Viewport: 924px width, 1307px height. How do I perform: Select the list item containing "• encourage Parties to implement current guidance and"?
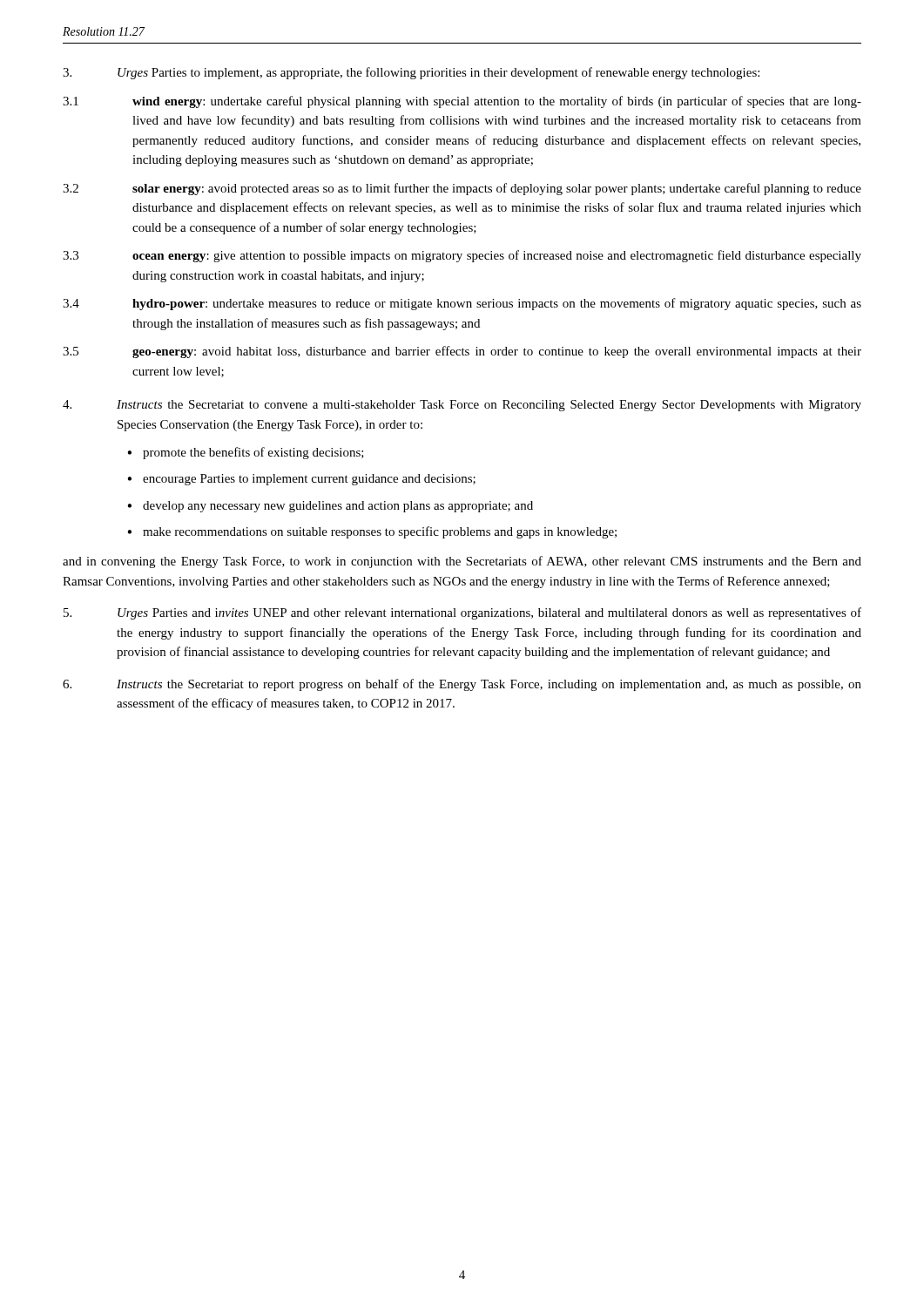[296, 480]
